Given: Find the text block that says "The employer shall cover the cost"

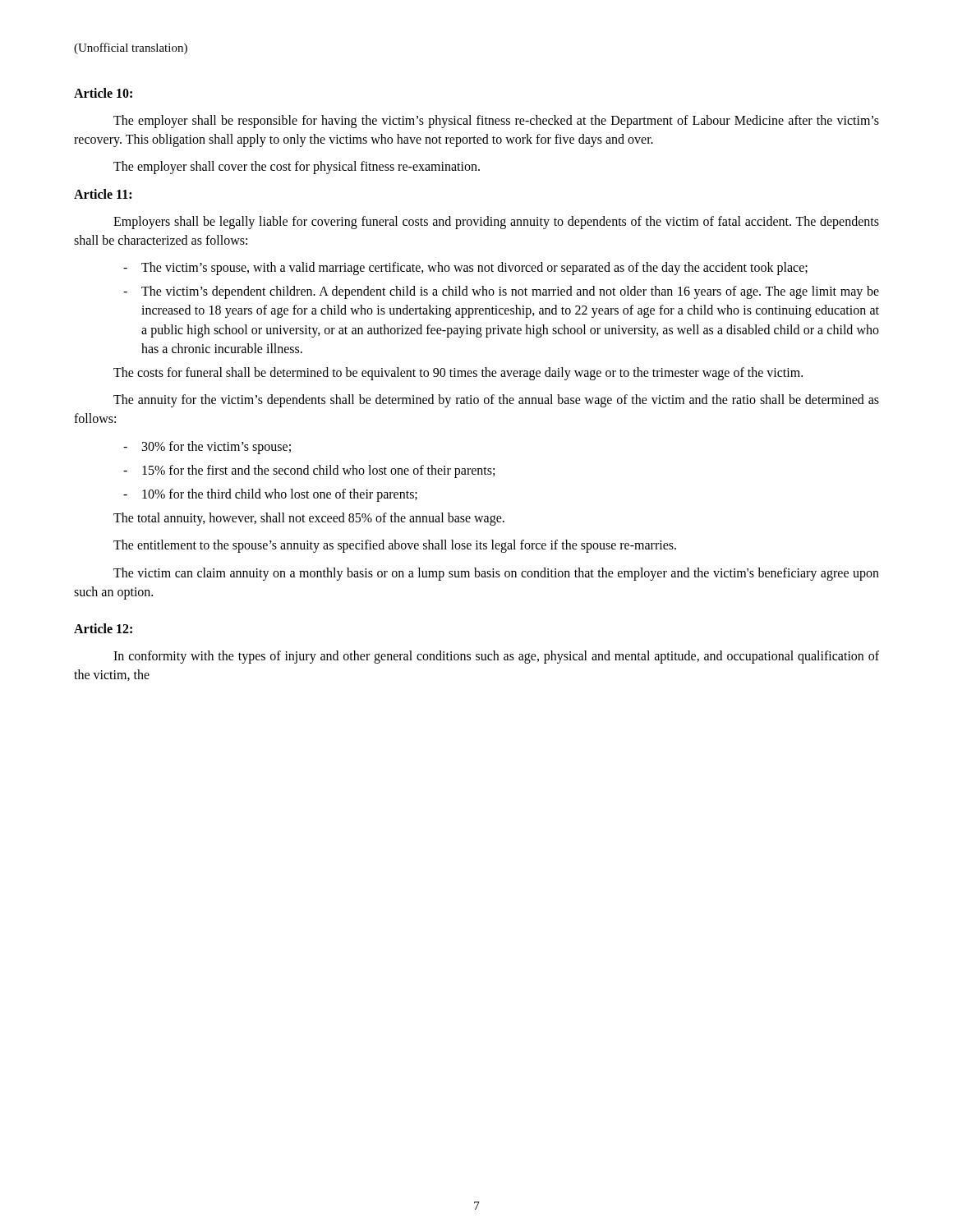Looking at the screenshot, I should 297,167.
